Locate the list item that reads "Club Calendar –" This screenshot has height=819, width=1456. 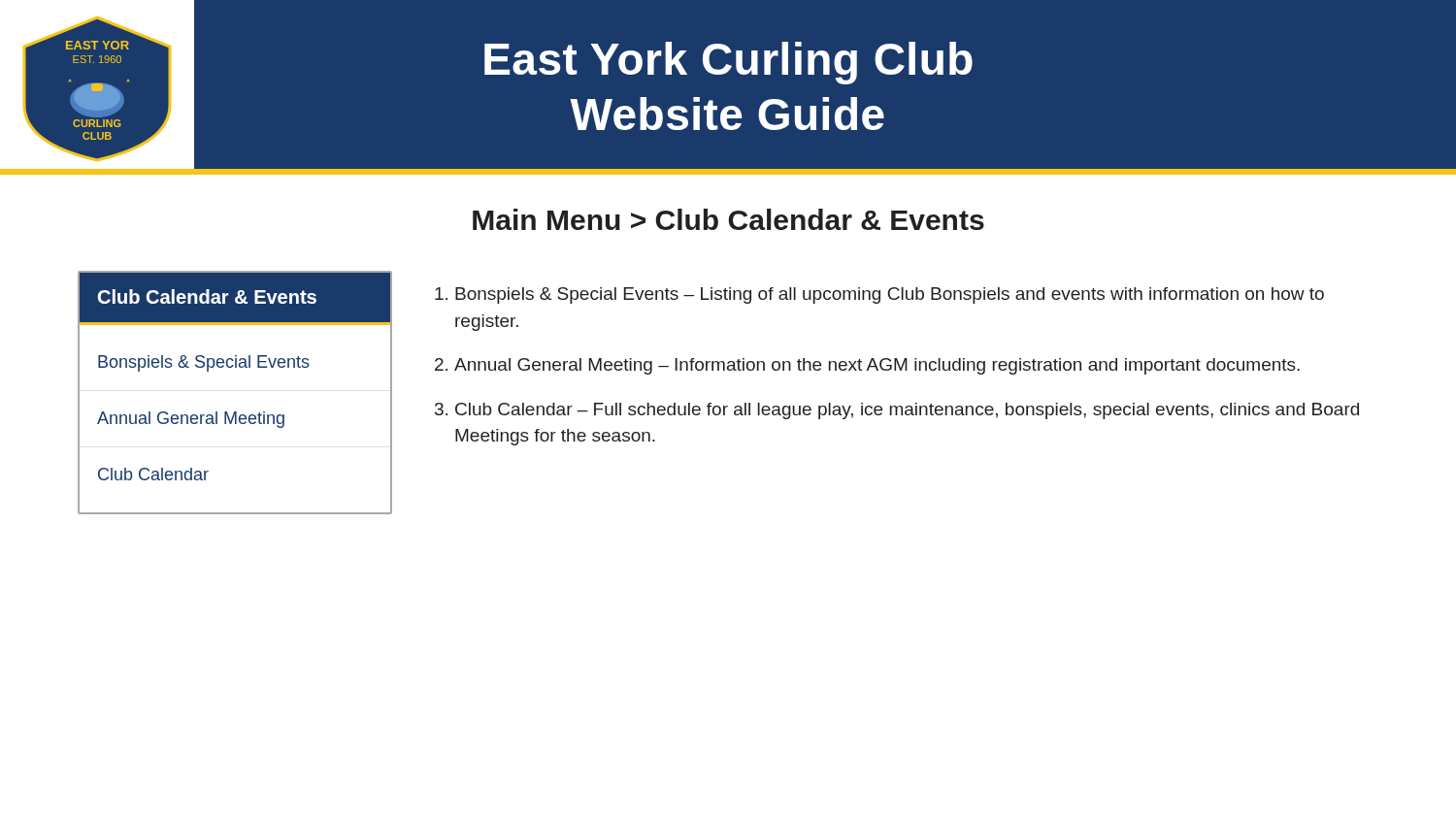tap(907, 422)
